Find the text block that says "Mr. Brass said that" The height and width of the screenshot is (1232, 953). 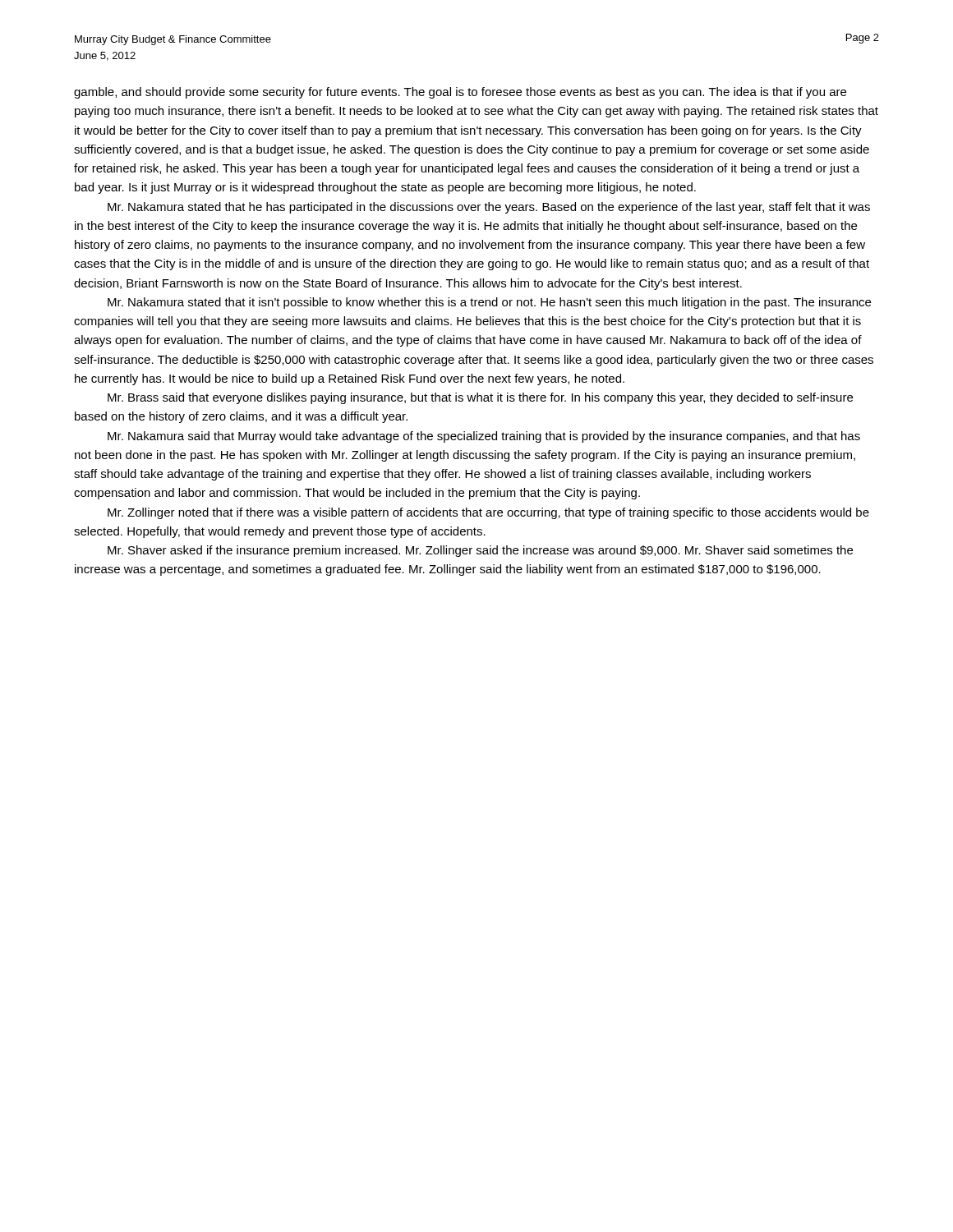pyautogui.click(x=476, y=407)
